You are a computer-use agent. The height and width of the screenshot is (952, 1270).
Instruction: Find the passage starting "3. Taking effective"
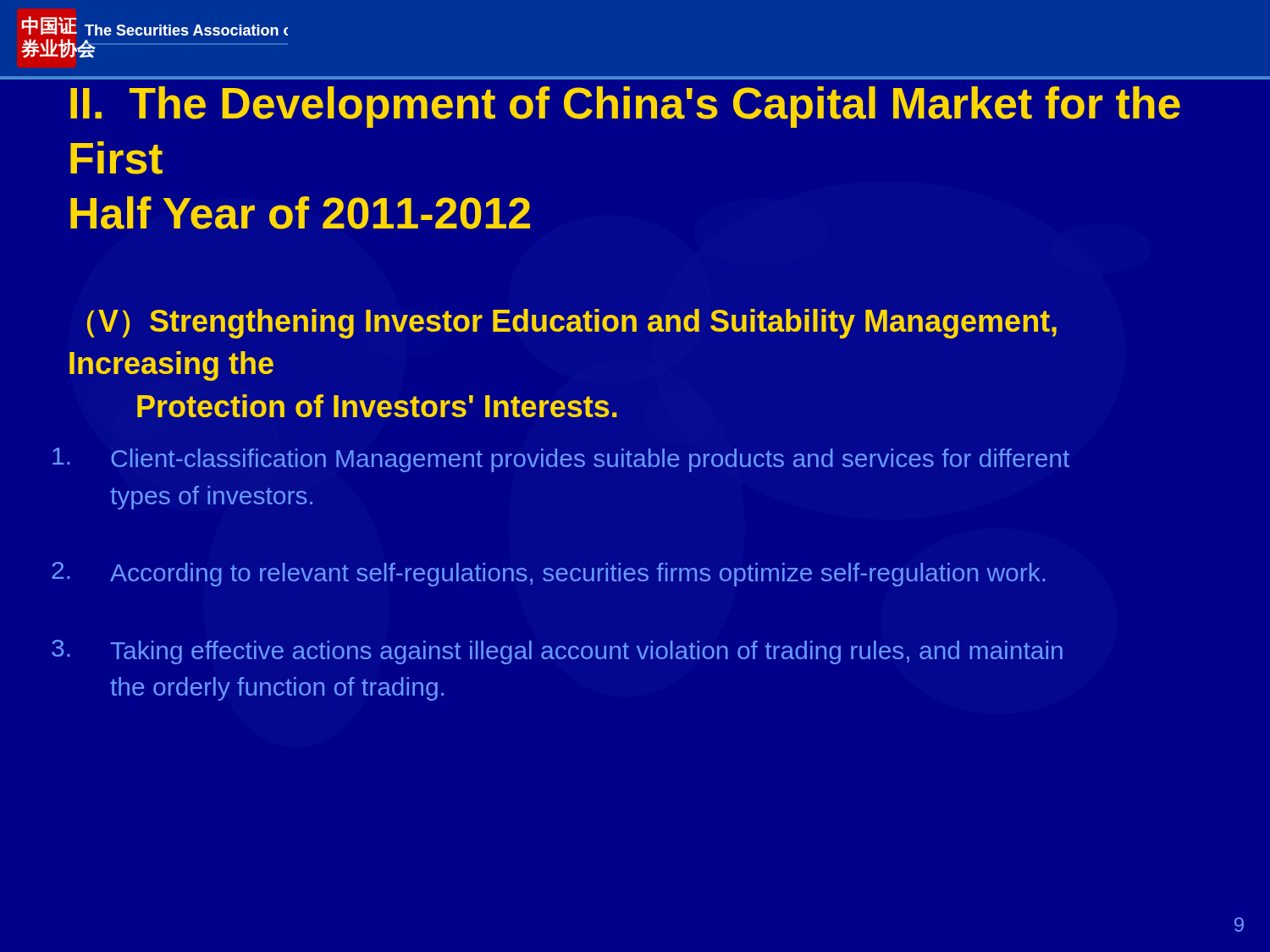557,669
